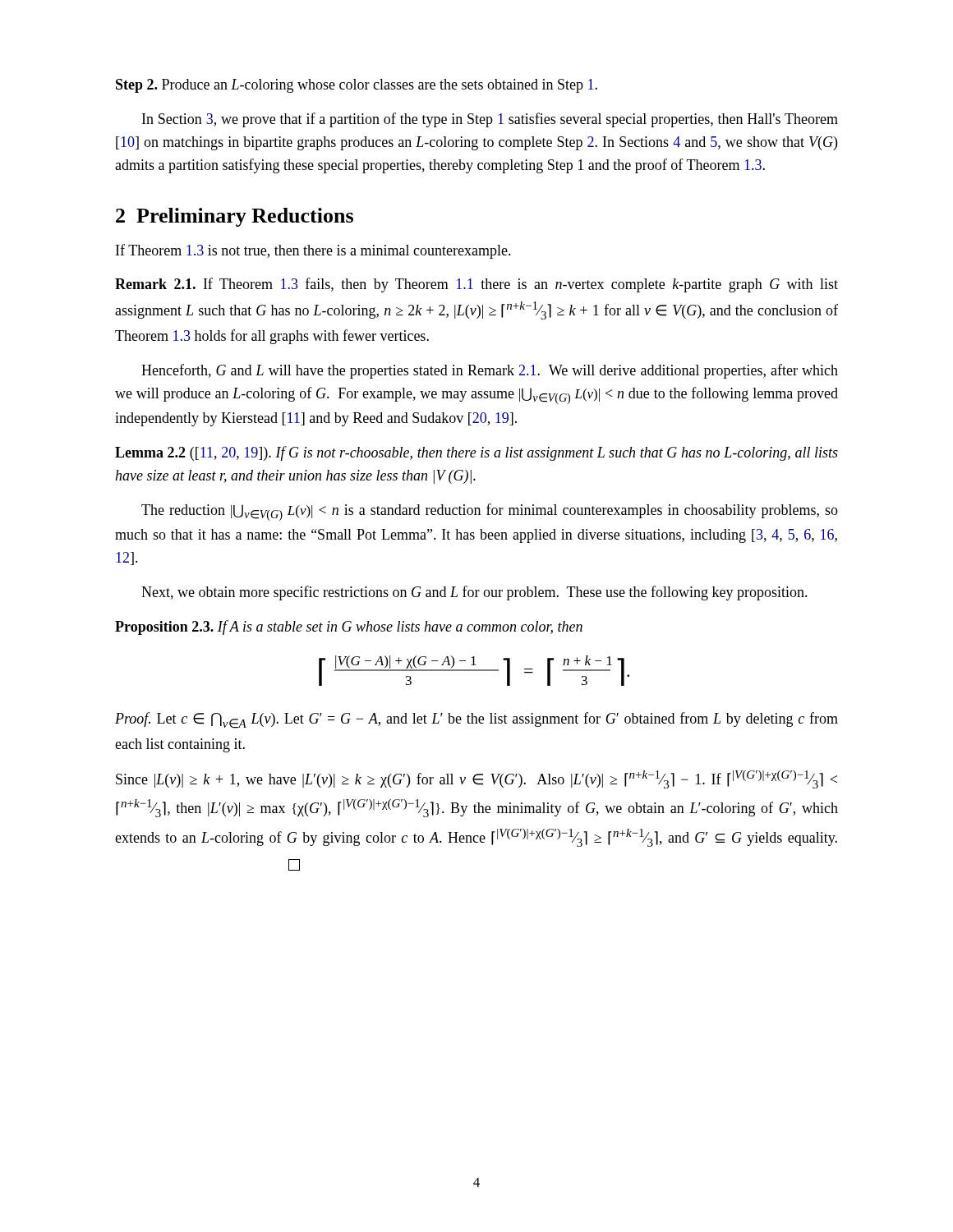Find the section header that says "2 Preliminary Reductions"
The image size is (953, 1232).
point(235,217)
